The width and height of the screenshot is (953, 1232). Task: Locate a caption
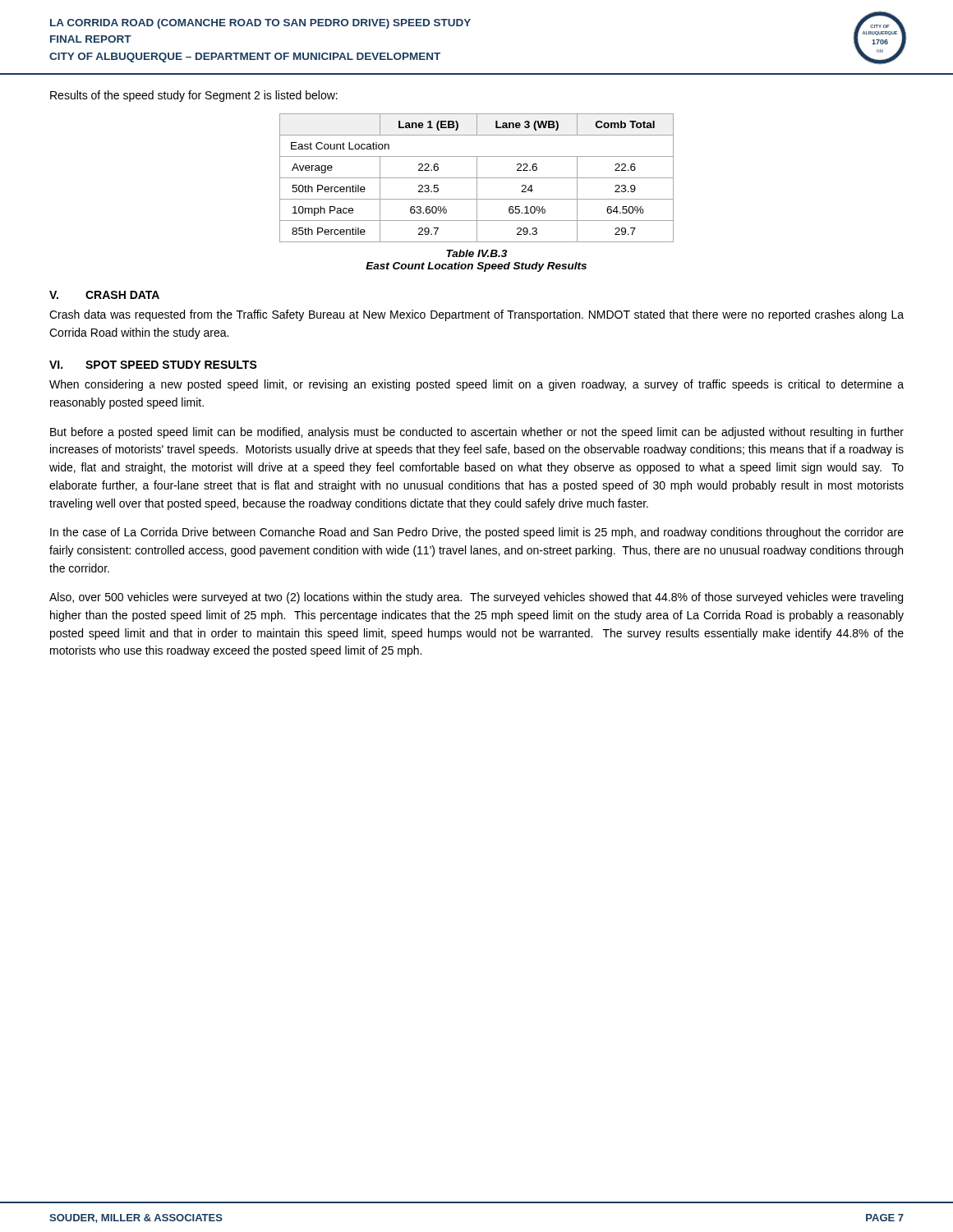(476, 260)
